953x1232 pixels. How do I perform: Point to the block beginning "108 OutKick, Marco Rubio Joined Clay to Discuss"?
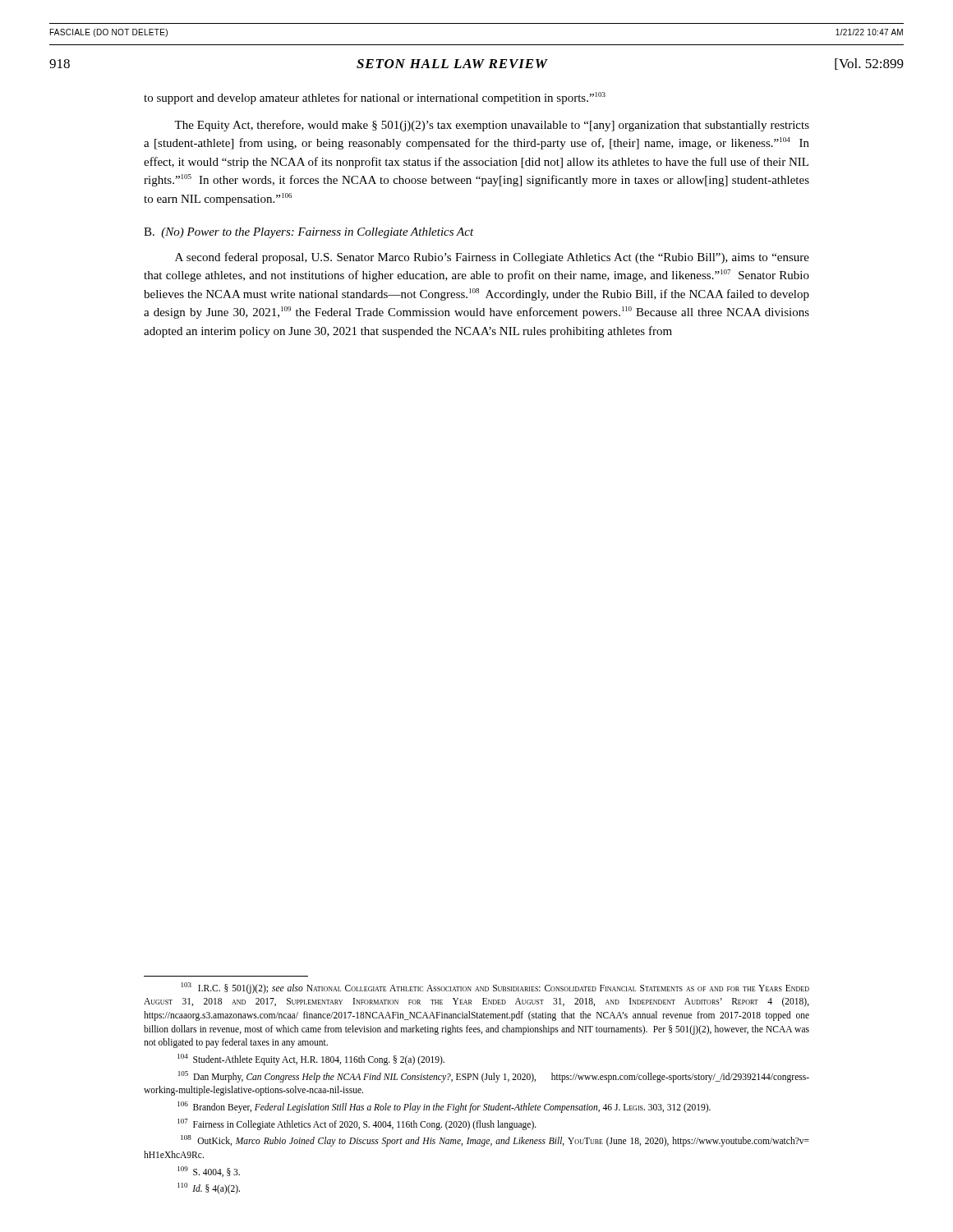point(476,1147)
